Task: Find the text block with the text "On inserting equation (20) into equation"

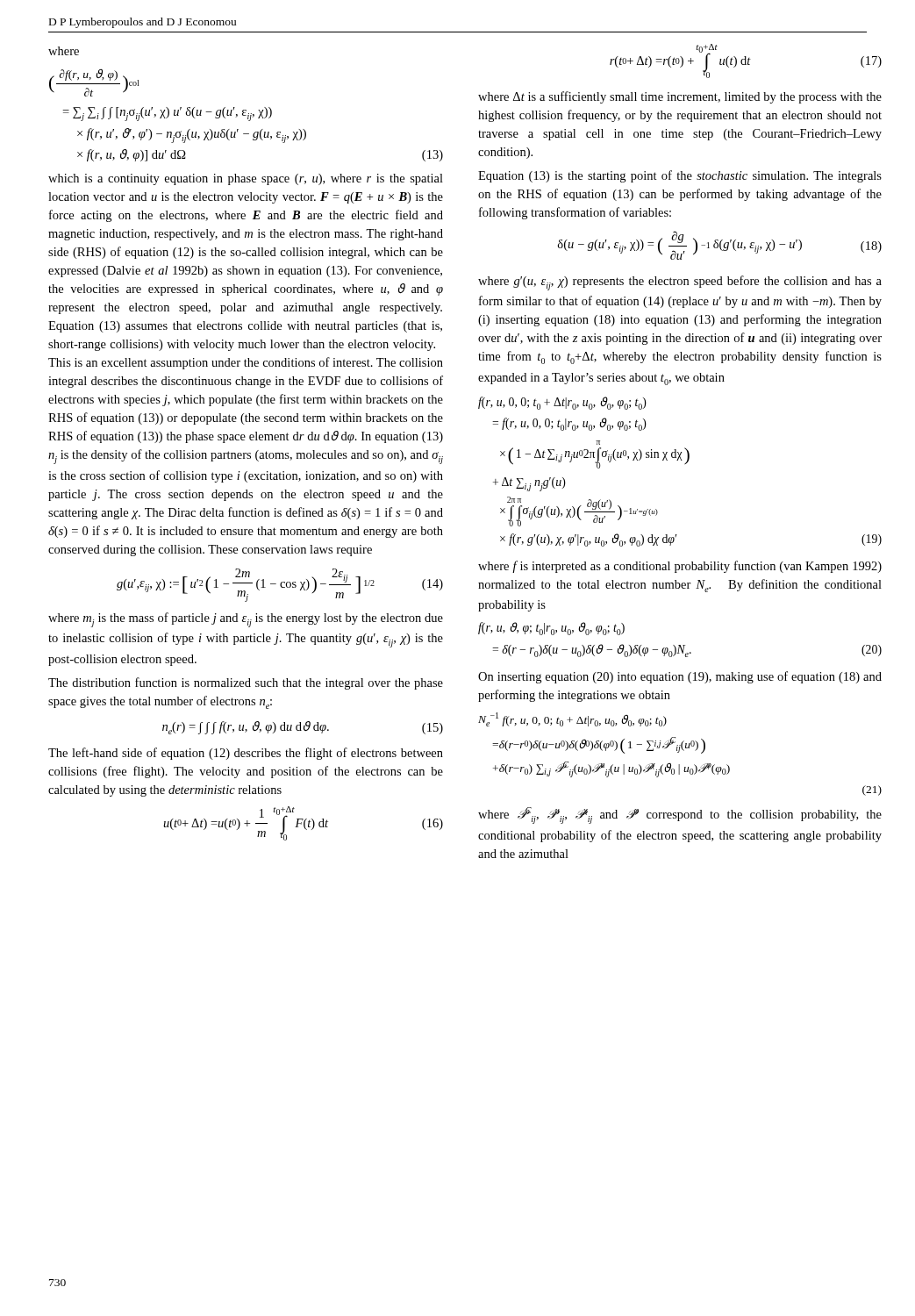Action: [x=680, y=686]
